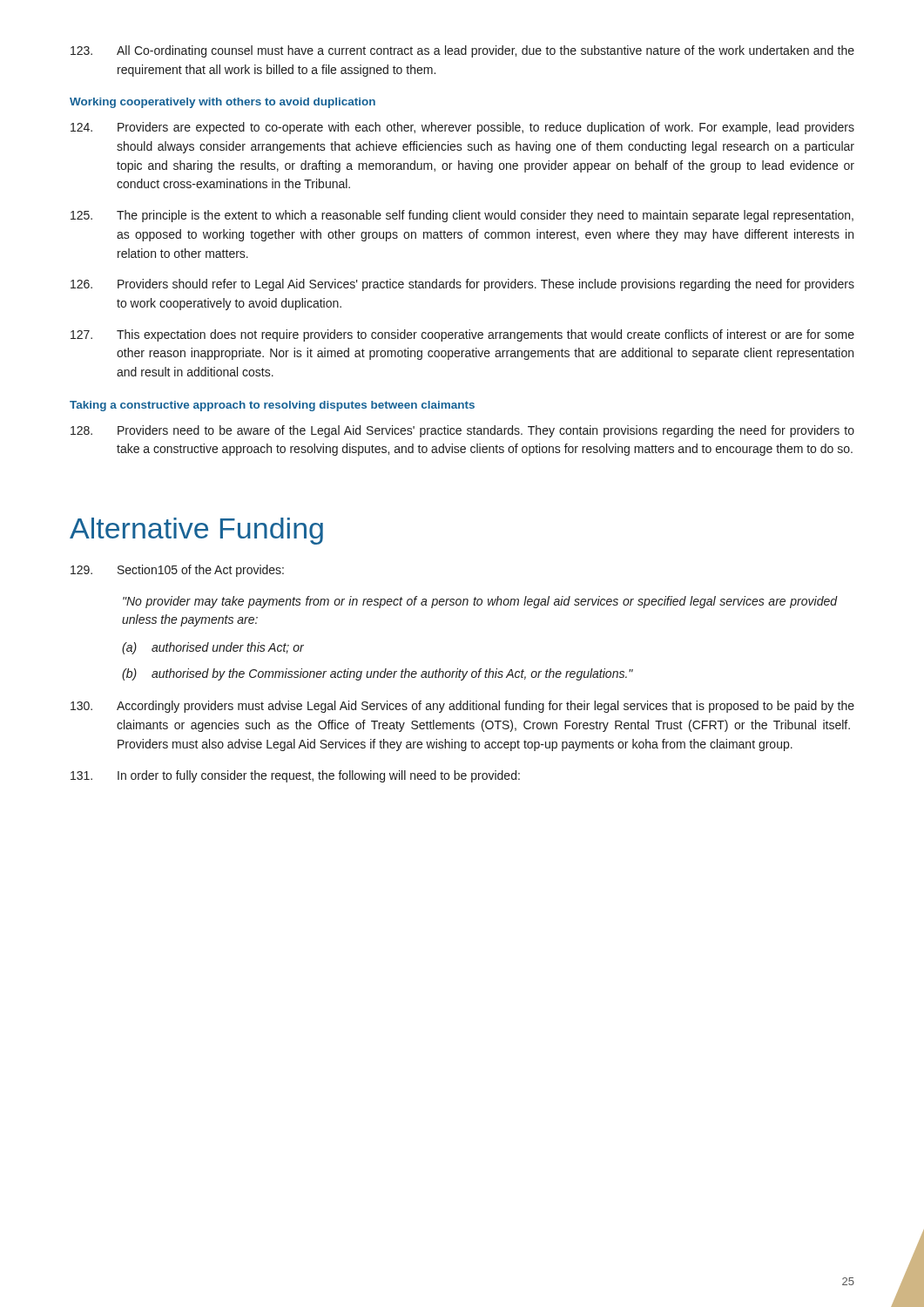Click on the region starting "129. Section105 of the Act provides:"
The image size is (924, 1307).
pyautogui.click(x=177, y=571)
